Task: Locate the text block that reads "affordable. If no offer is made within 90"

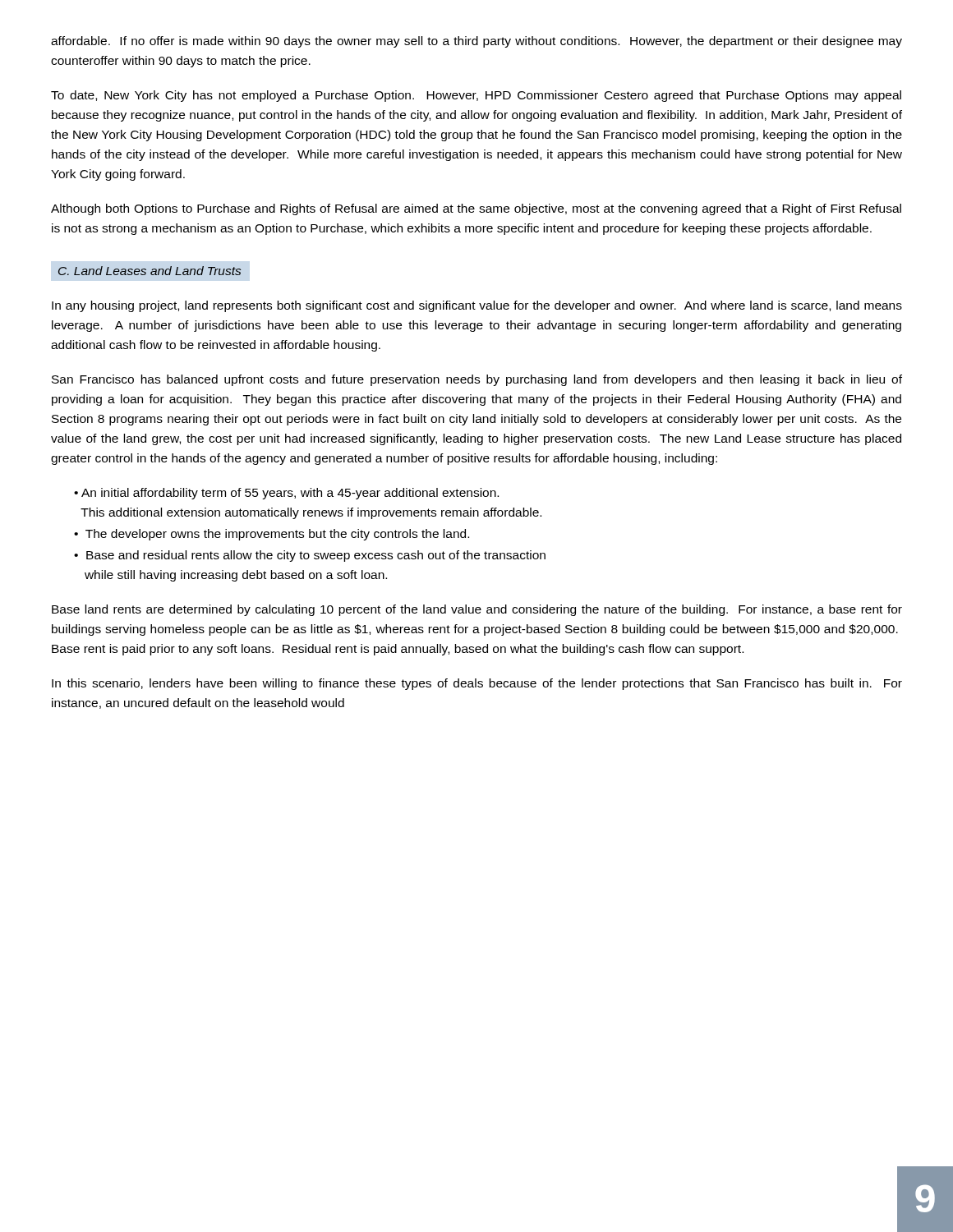Action: [x=476, y=51]
